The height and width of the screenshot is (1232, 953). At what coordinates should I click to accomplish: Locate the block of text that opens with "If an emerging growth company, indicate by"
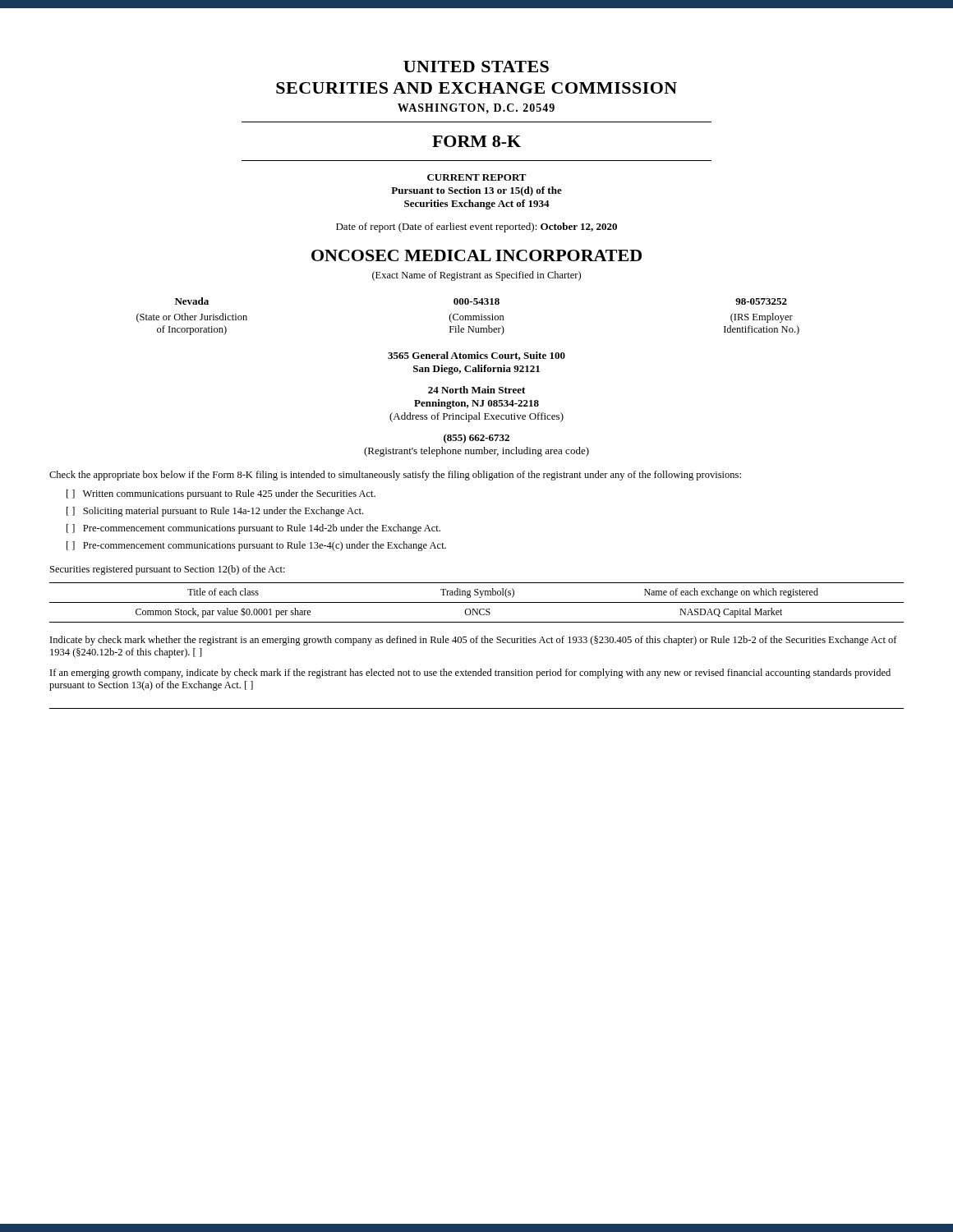pyautogui.click(x=470, y=679)
